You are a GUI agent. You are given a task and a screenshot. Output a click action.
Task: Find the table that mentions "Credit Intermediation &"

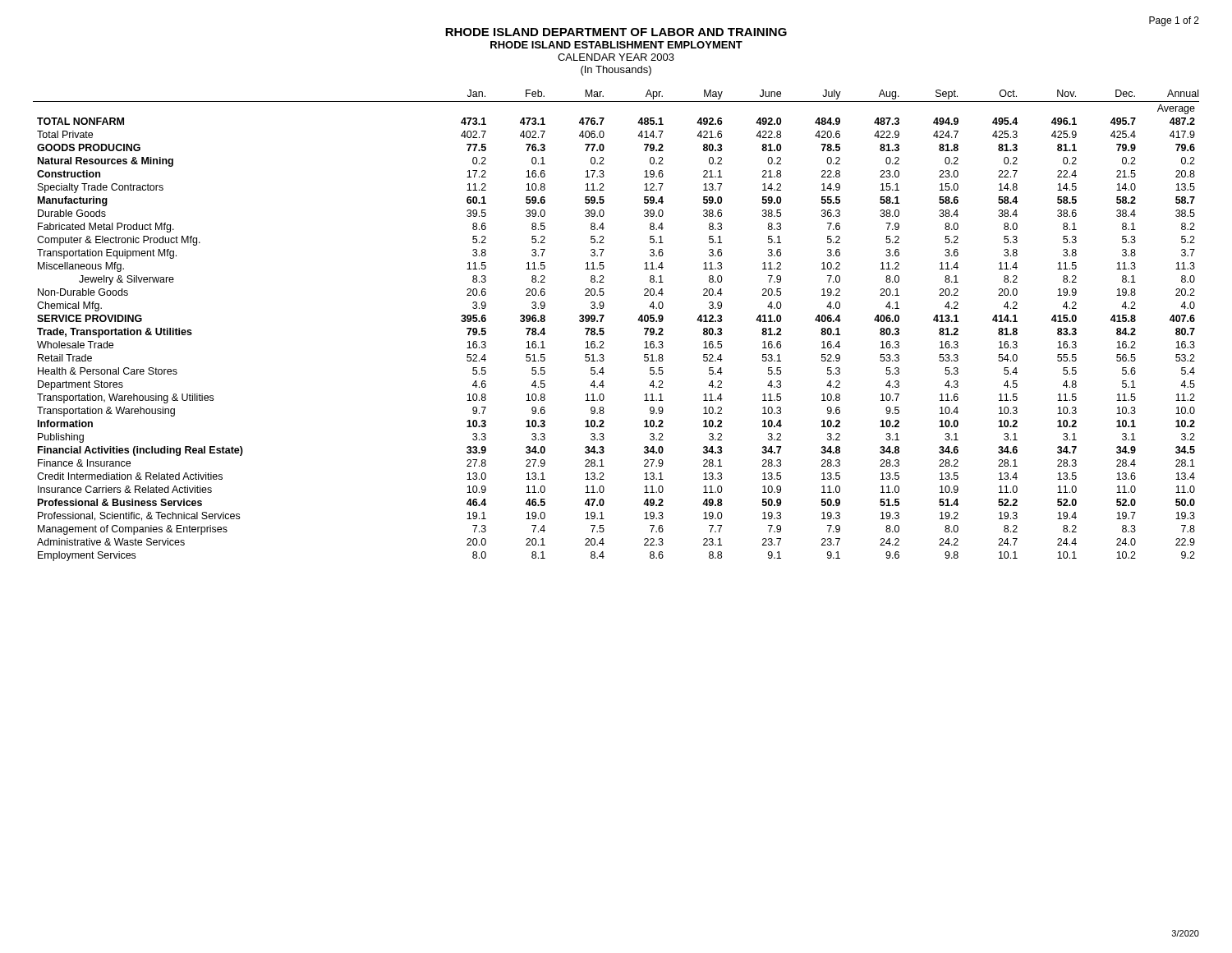pyautogui.click(x=616, y=325)
